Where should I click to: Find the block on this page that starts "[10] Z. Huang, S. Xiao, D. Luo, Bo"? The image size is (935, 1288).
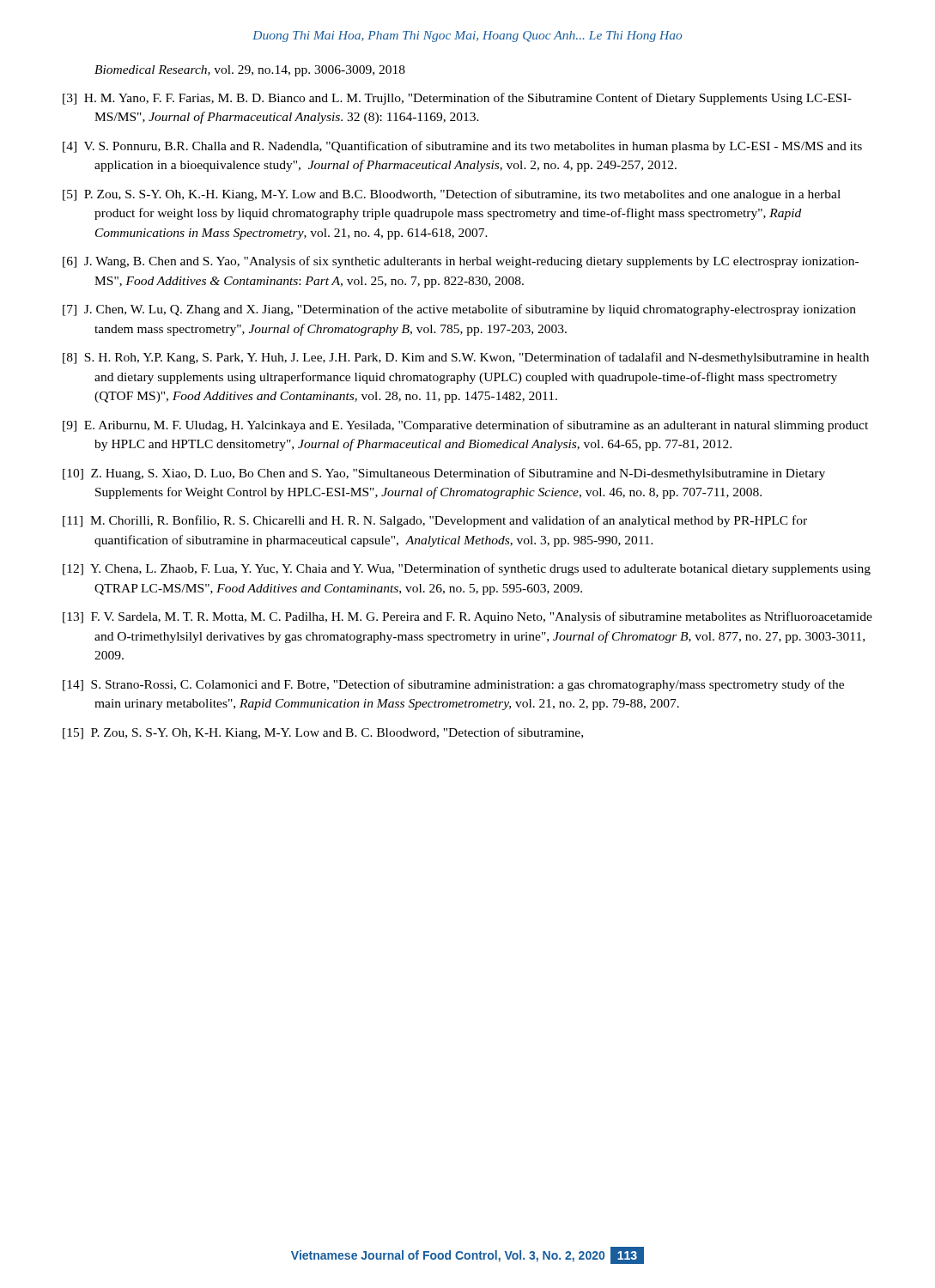tap(444, 482)
